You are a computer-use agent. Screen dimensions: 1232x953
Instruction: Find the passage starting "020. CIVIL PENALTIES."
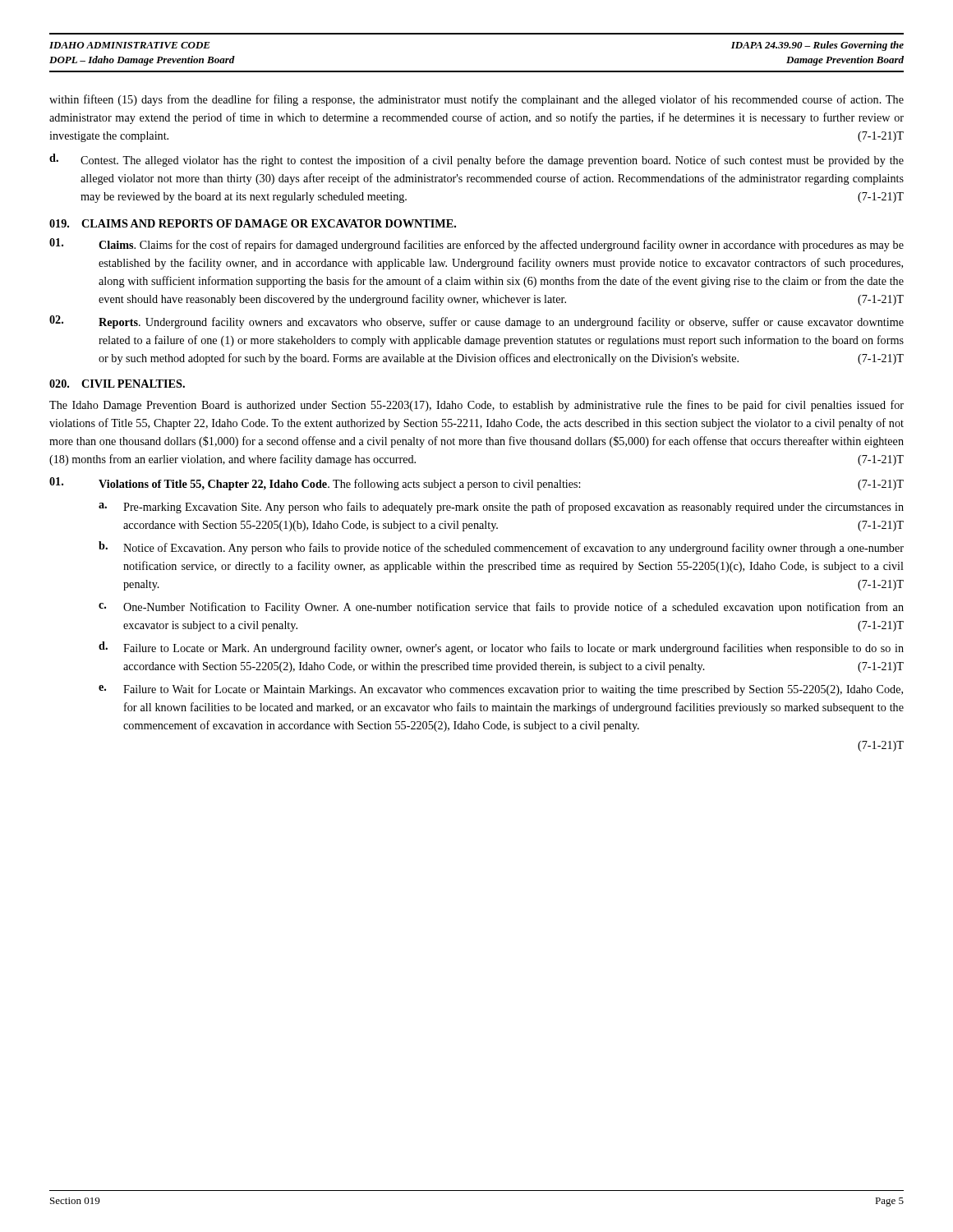coord(117,384)
